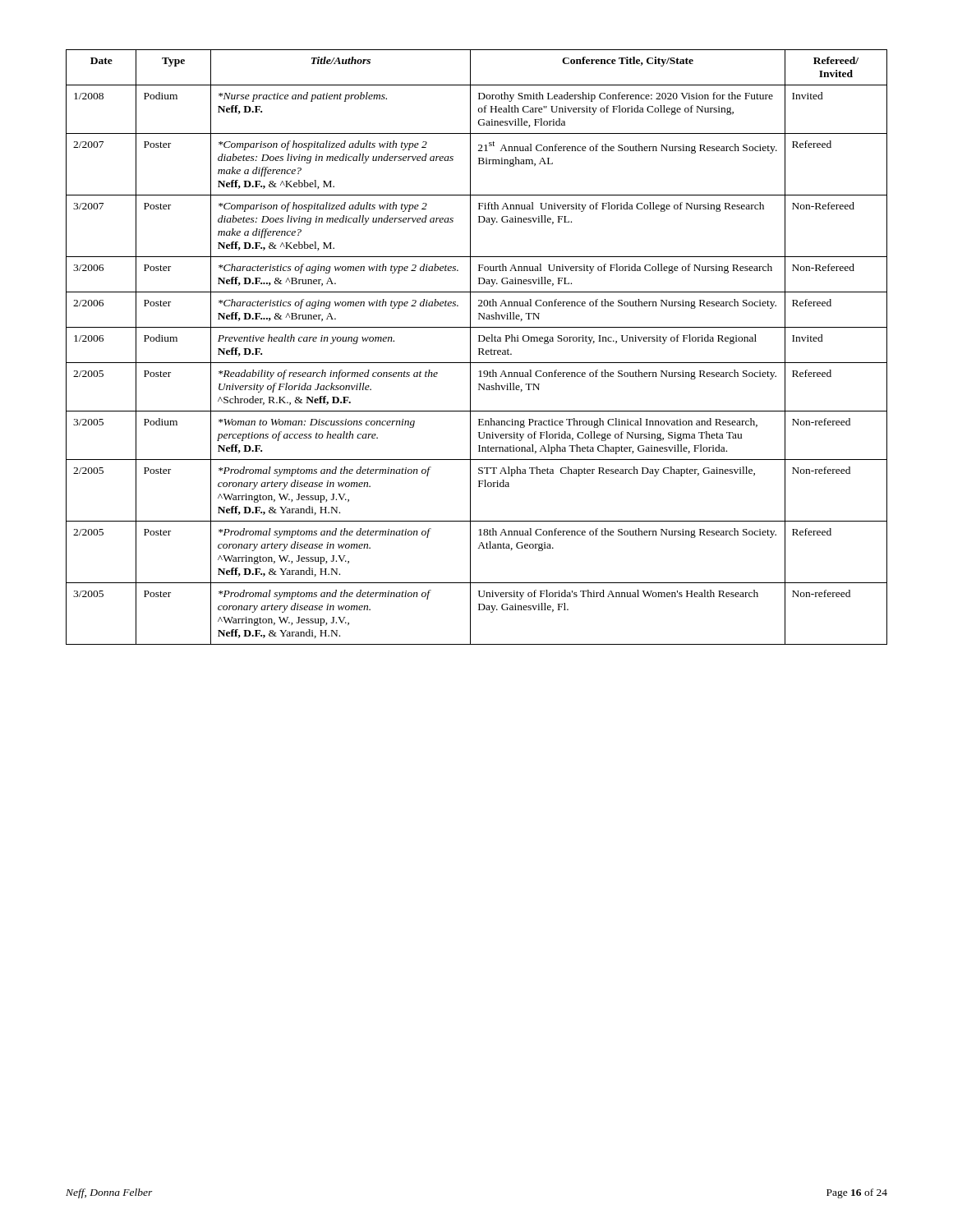The width and height of the screenshot is (953, 1232).
Task: Locate the table with the text "*Comparison of hospitalized adults"
Action: [x=476, y=347]
